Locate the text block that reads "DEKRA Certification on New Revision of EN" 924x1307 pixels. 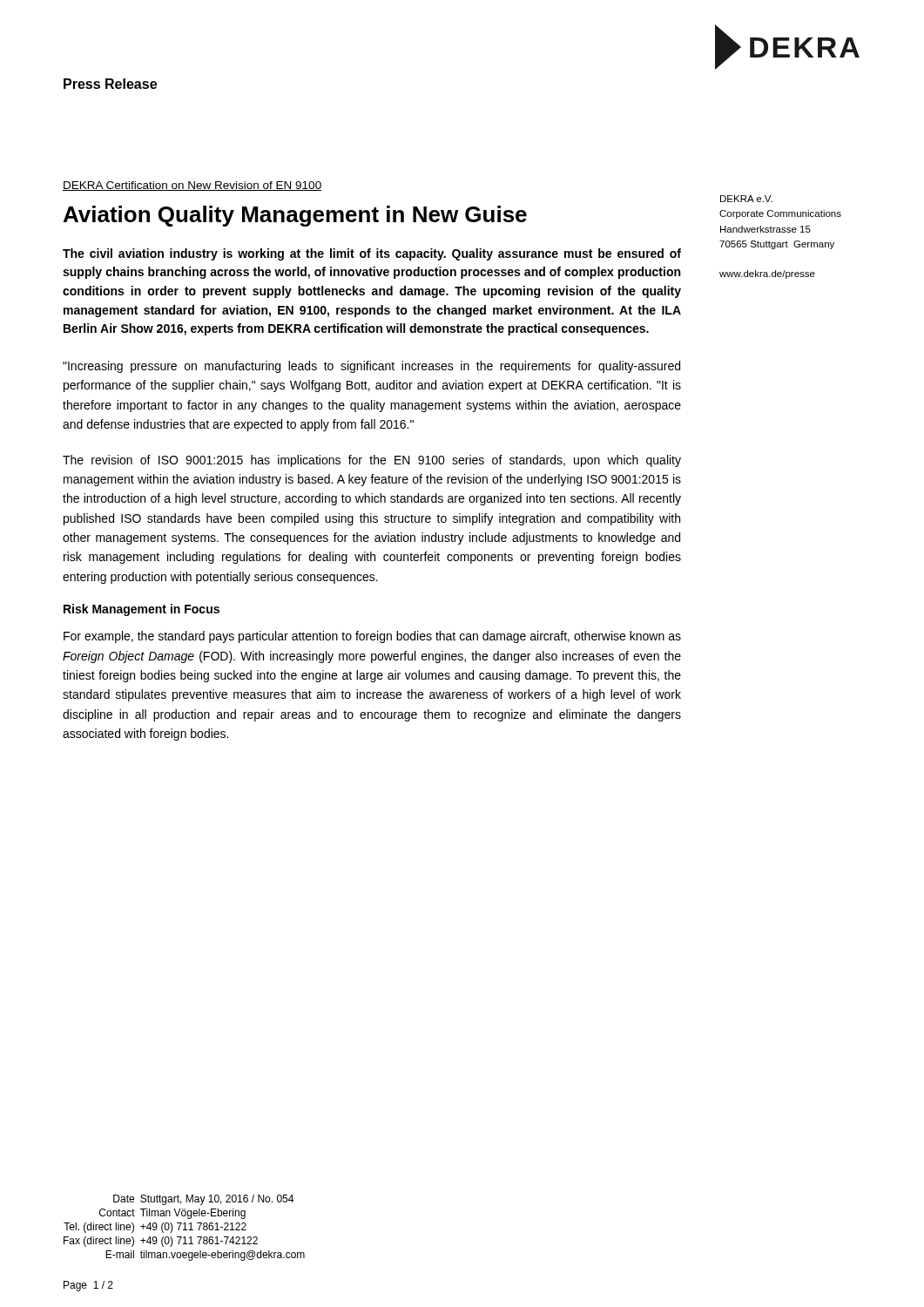(x=192, y=185)
